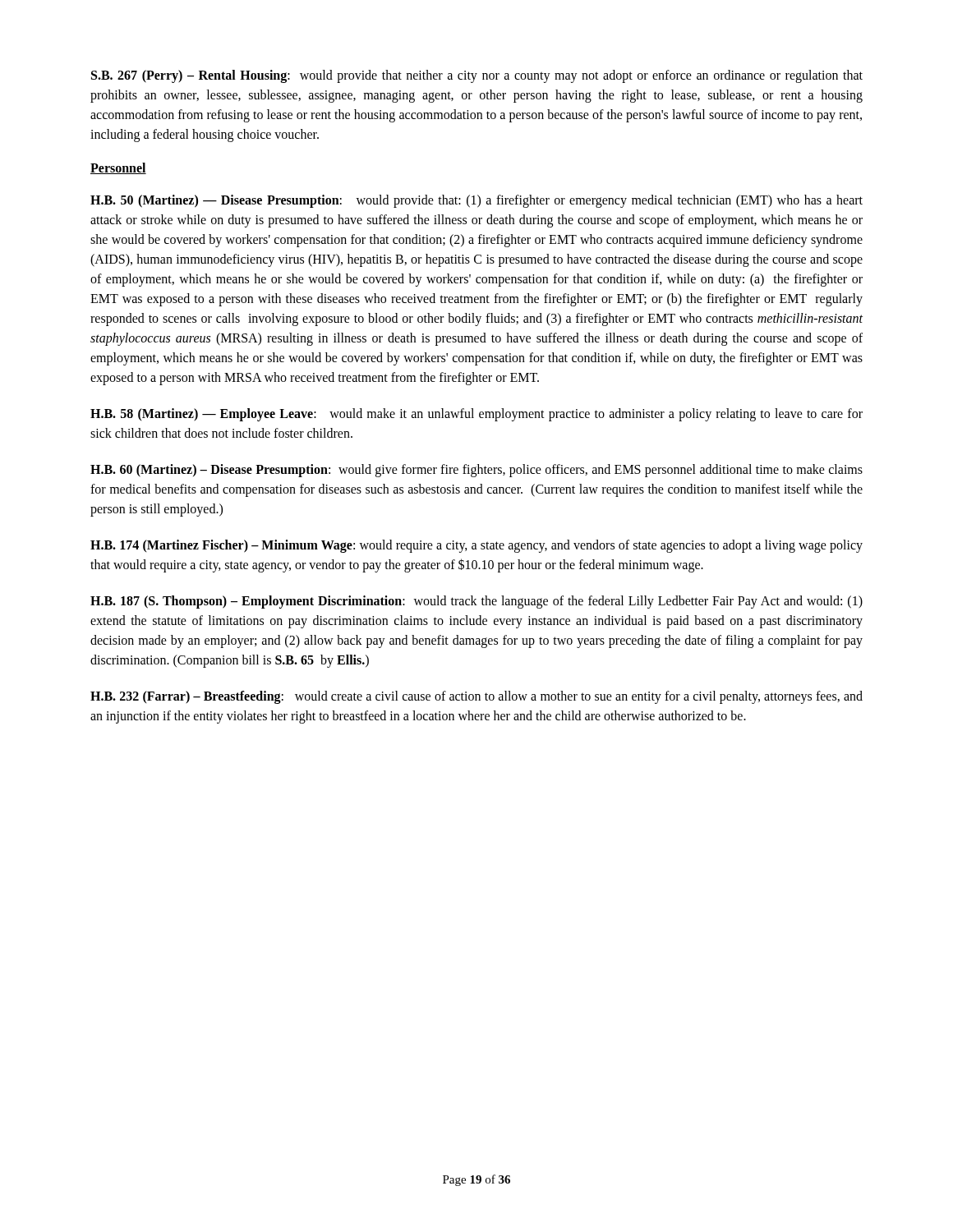Locate the text starting "H.B. 58 (Martinez) — Employee Leave:"
Viewport: 953px width, 1232px height.
pos(476,424)
